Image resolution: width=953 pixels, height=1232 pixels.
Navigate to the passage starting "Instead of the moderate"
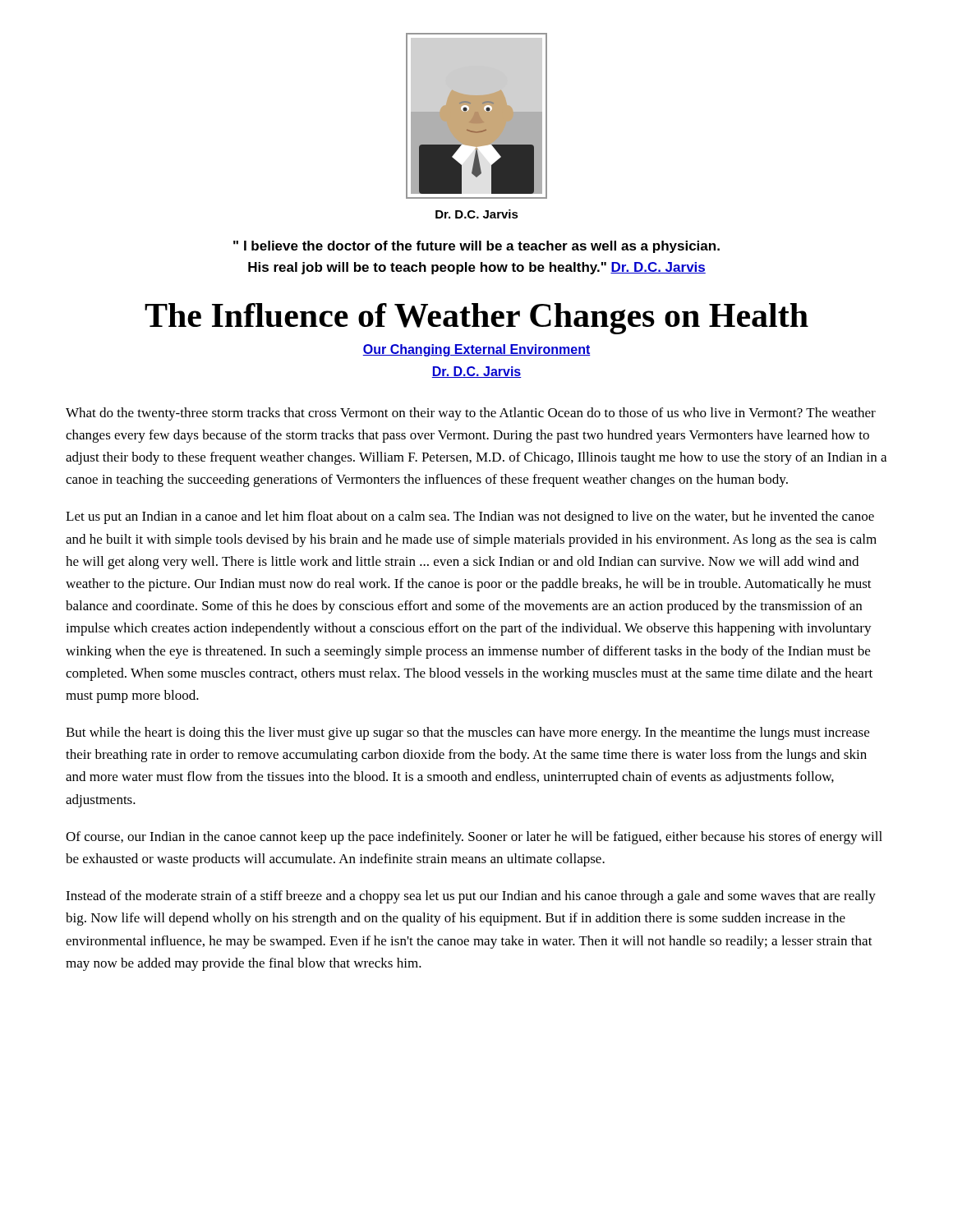471,929
